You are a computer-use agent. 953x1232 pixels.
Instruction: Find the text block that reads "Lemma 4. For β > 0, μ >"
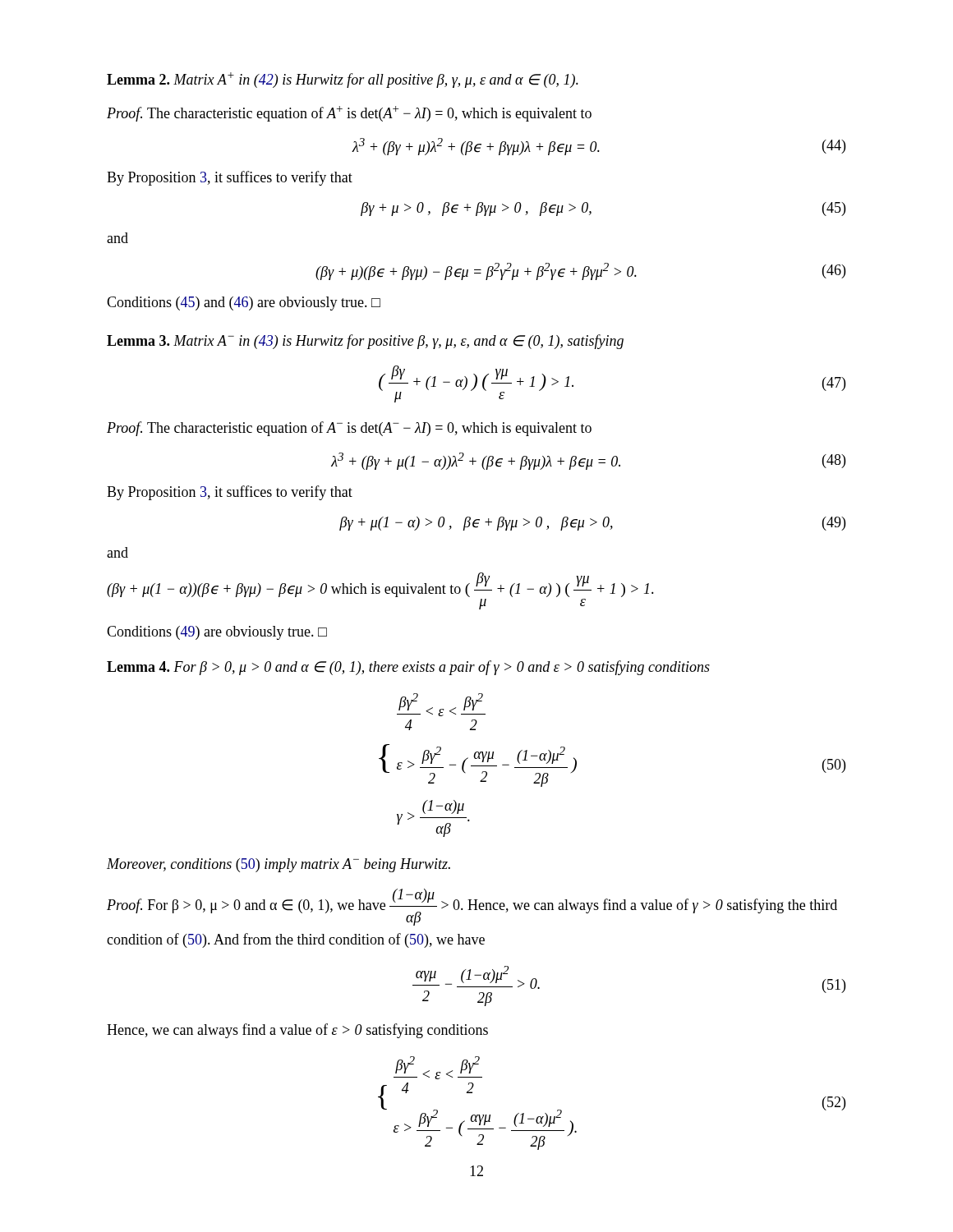coord(408,667)
